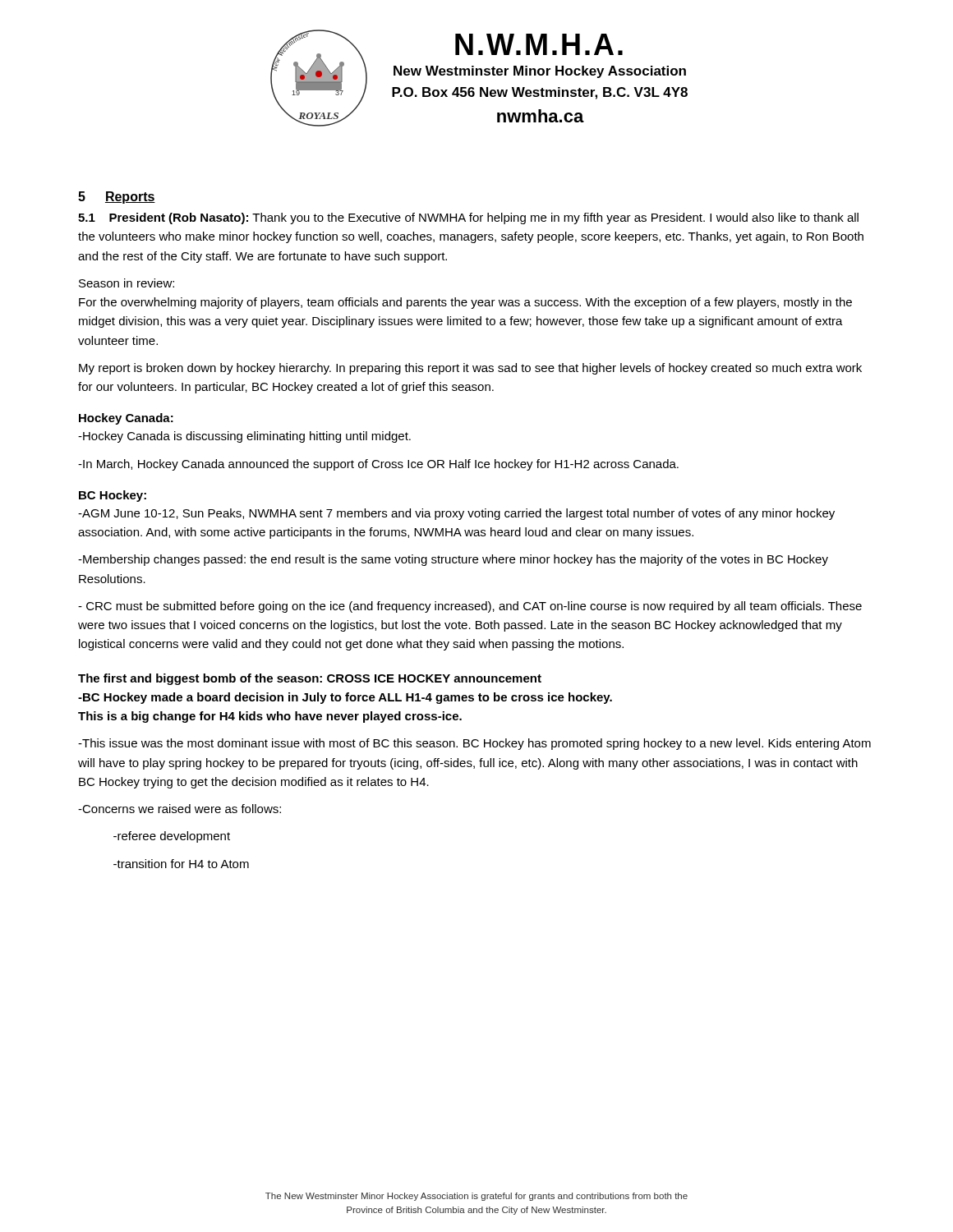
Task: Where is the passage that starts "-Hockey Canada is"?
Action: 244,437
